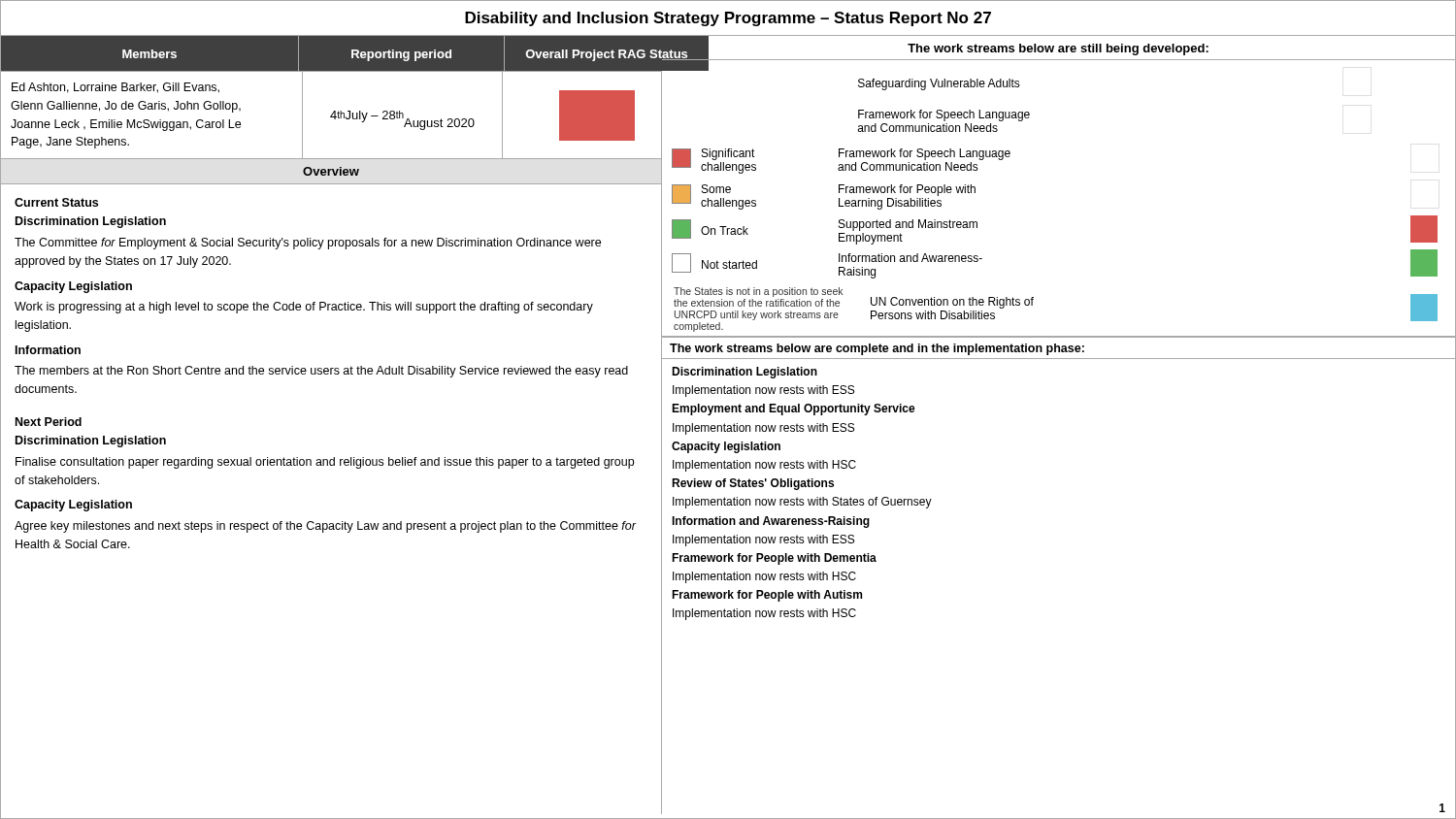The height and width of the screenshot is (819, 1456).
Task: Find the text block containing "The Committee for Employment & Social Security's policy"
Action: click(x=308, y=252)
